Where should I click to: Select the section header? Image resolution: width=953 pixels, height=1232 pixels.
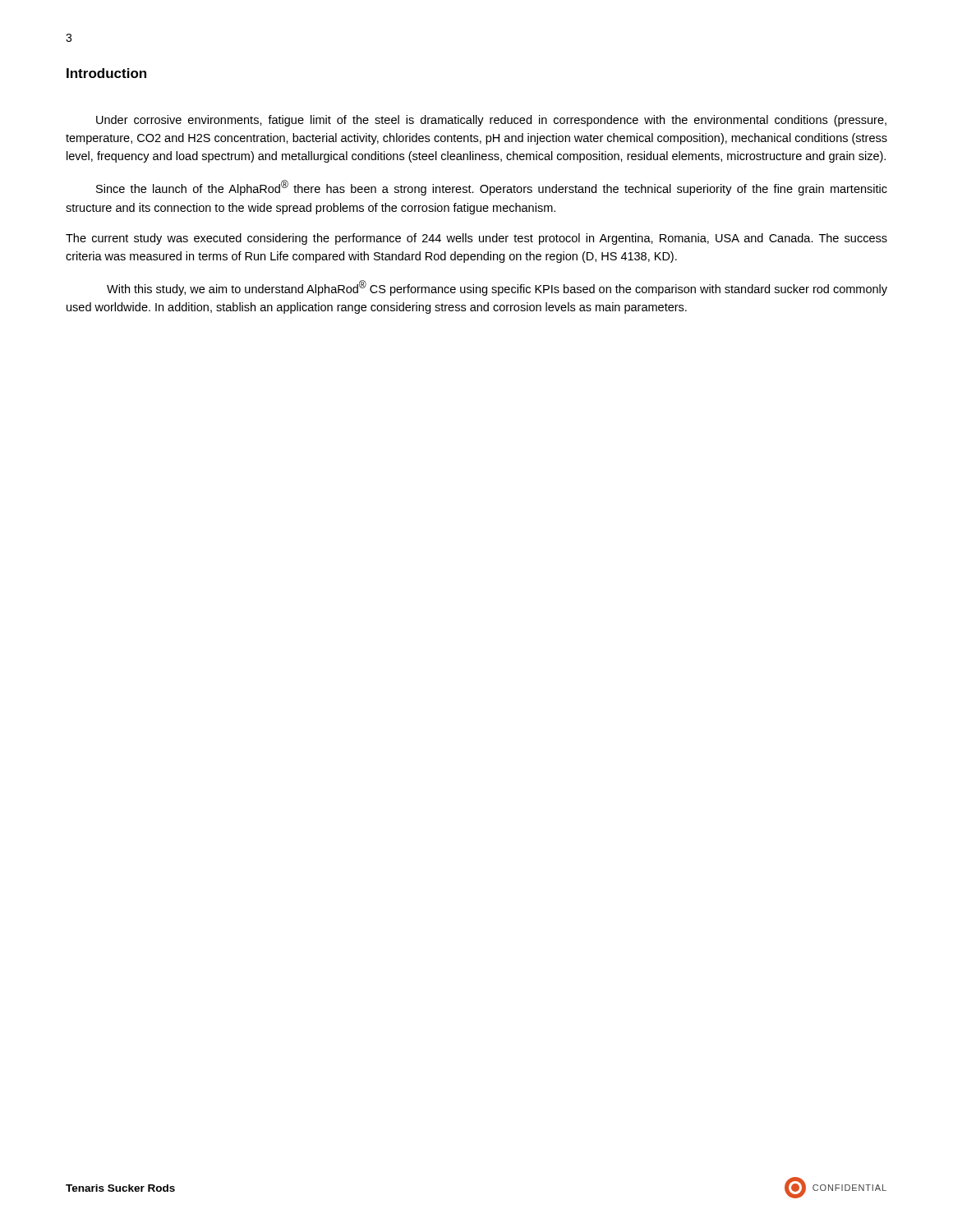(x=106, y=73)
